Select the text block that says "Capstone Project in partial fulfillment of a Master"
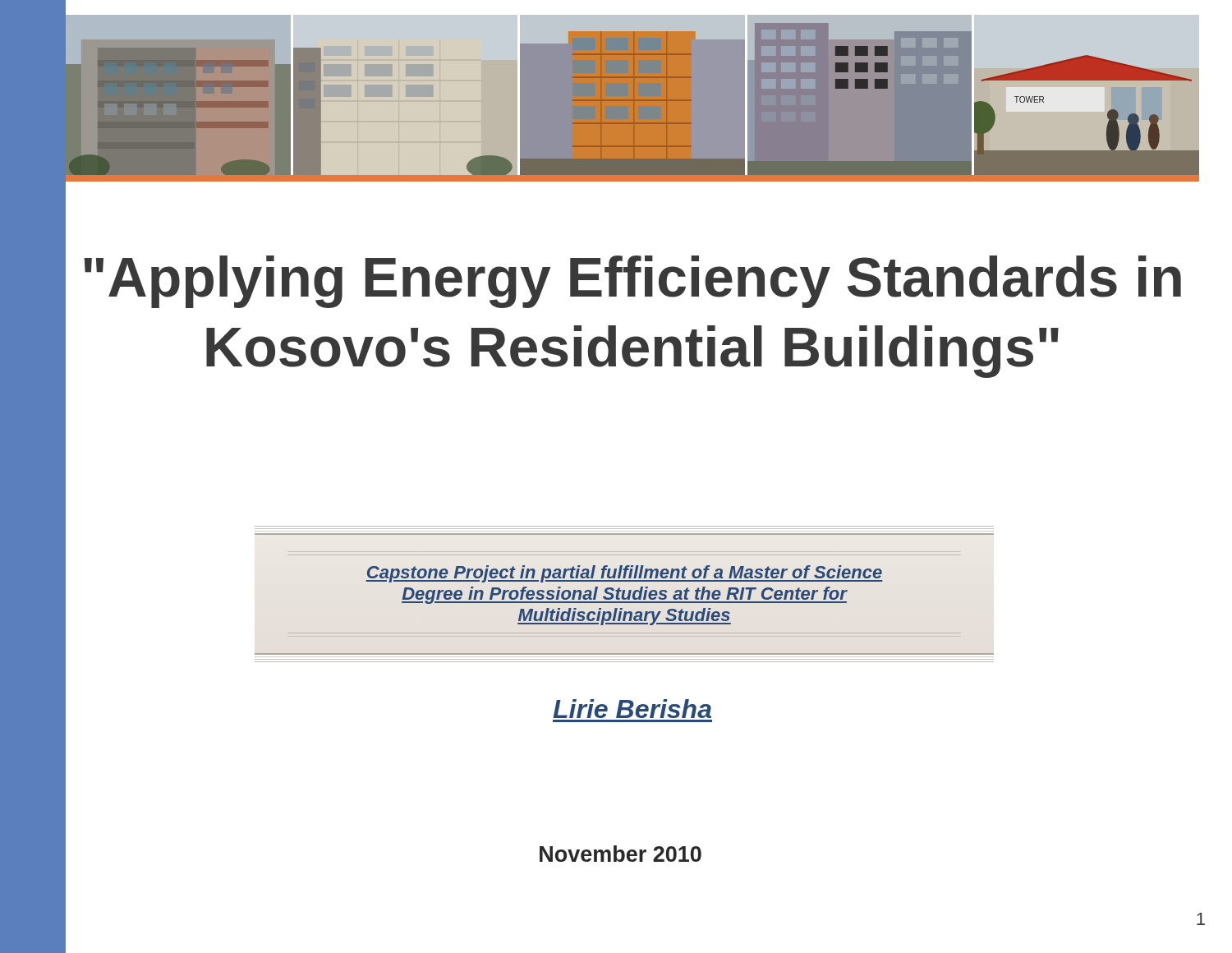The height and width of the screenshot is (953, 1232). point(624,594)
